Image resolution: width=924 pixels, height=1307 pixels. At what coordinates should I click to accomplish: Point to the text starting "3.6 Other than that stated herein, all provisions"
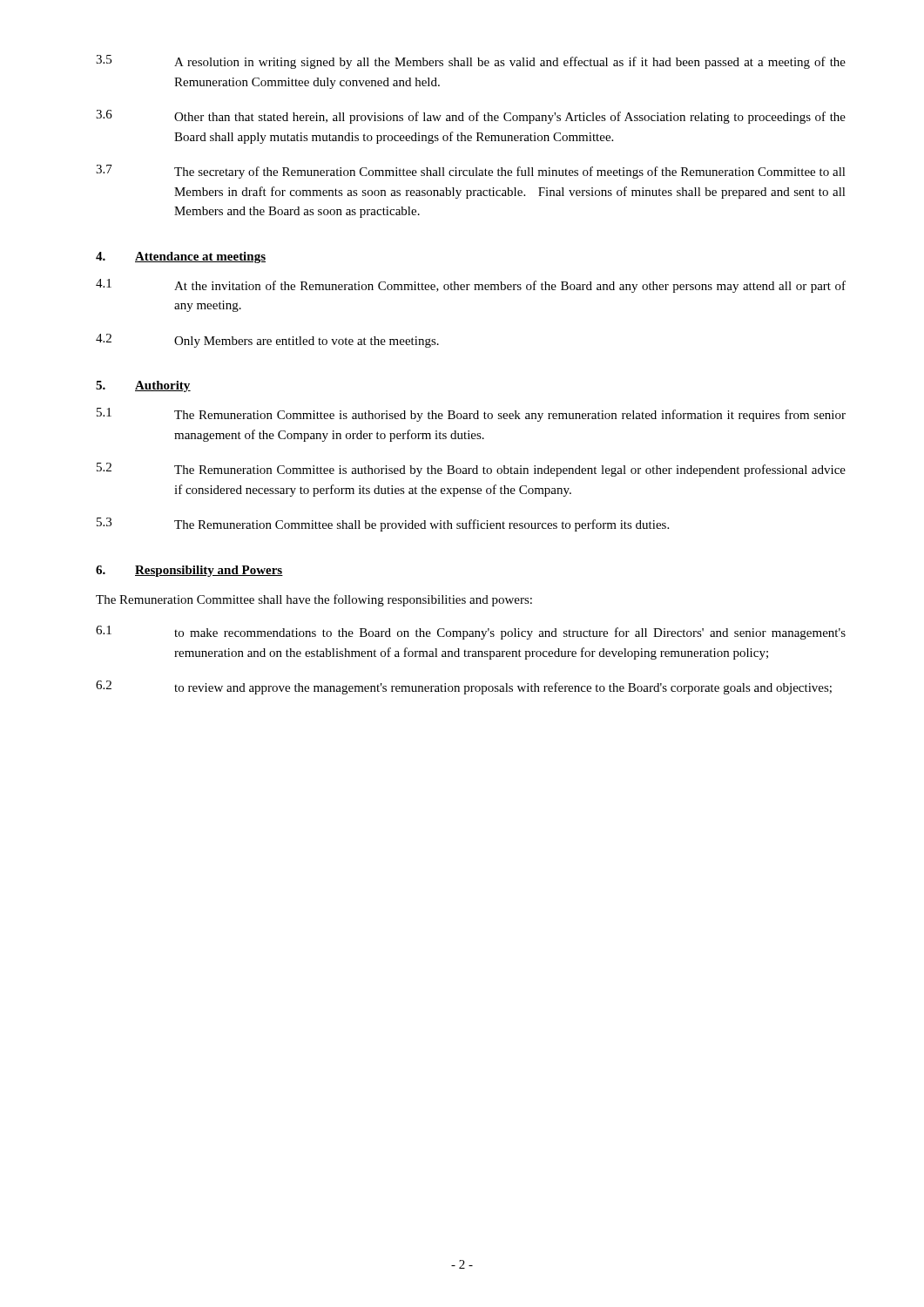pos(471,127)
